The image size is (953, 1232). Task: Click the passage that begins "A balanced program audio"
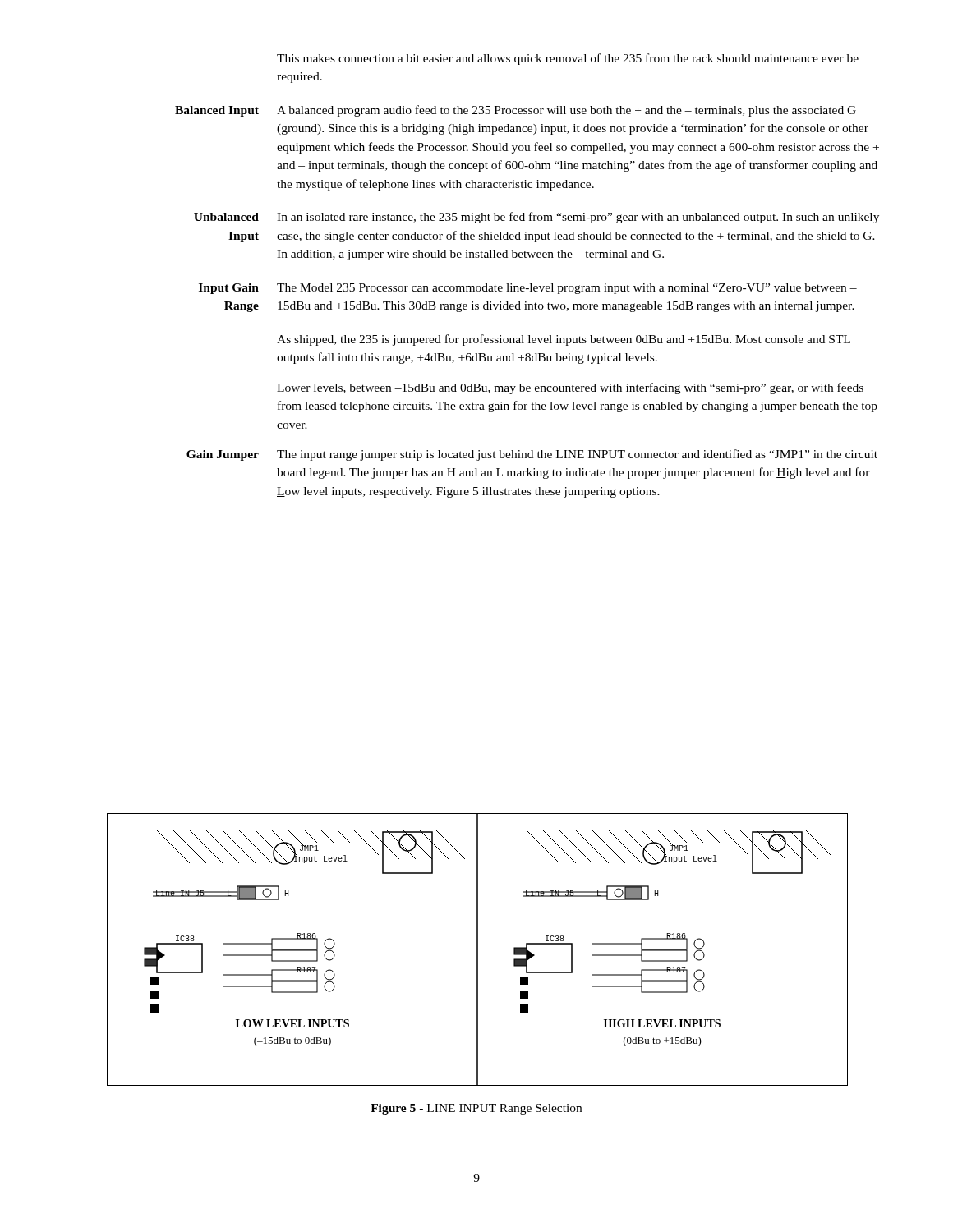coord(578,146)
